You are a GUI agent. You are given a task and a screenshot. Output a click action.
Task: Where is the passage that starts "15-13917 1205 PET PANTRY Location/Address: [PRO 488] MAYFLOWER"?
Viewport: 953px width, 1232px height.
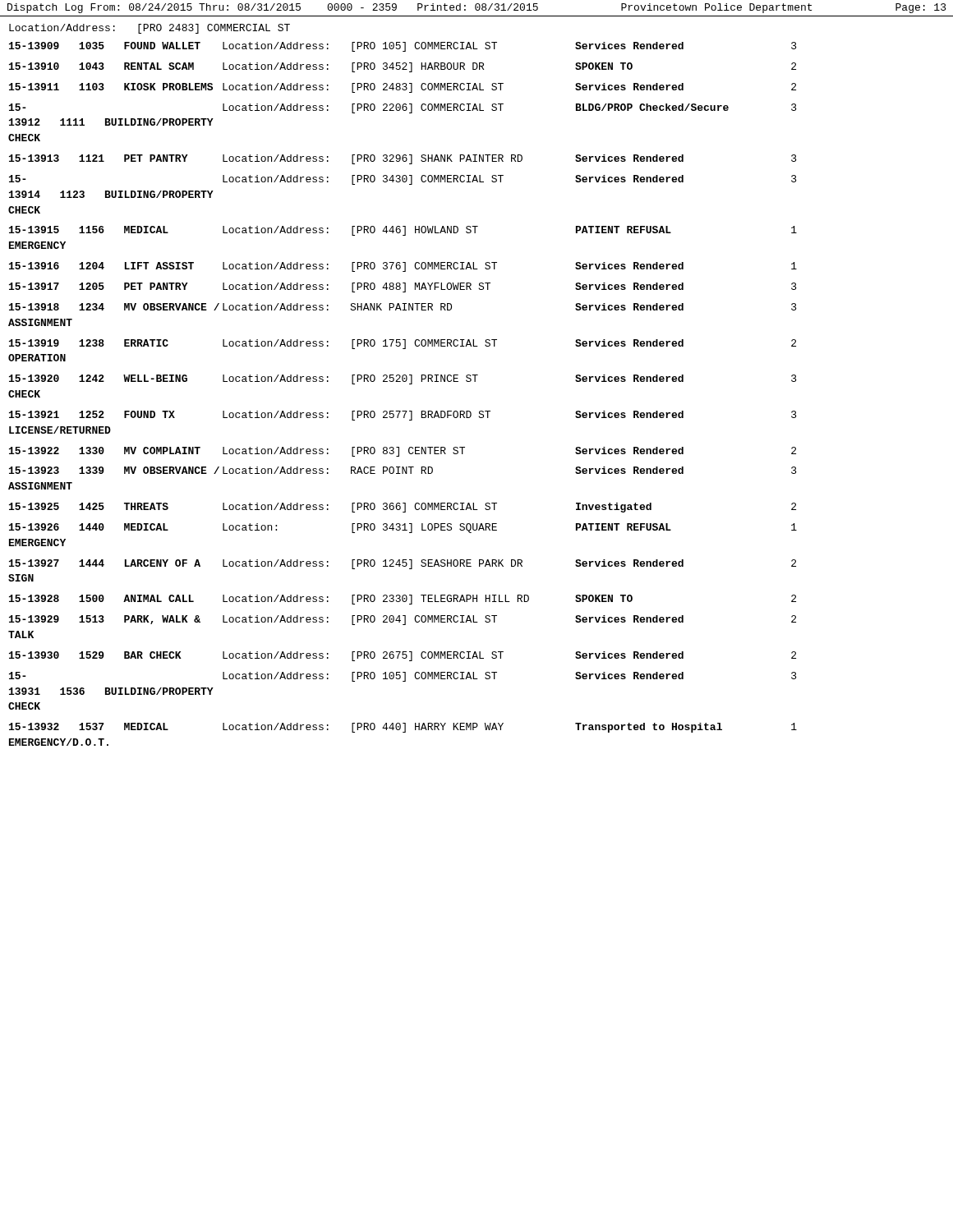[476, 288]
